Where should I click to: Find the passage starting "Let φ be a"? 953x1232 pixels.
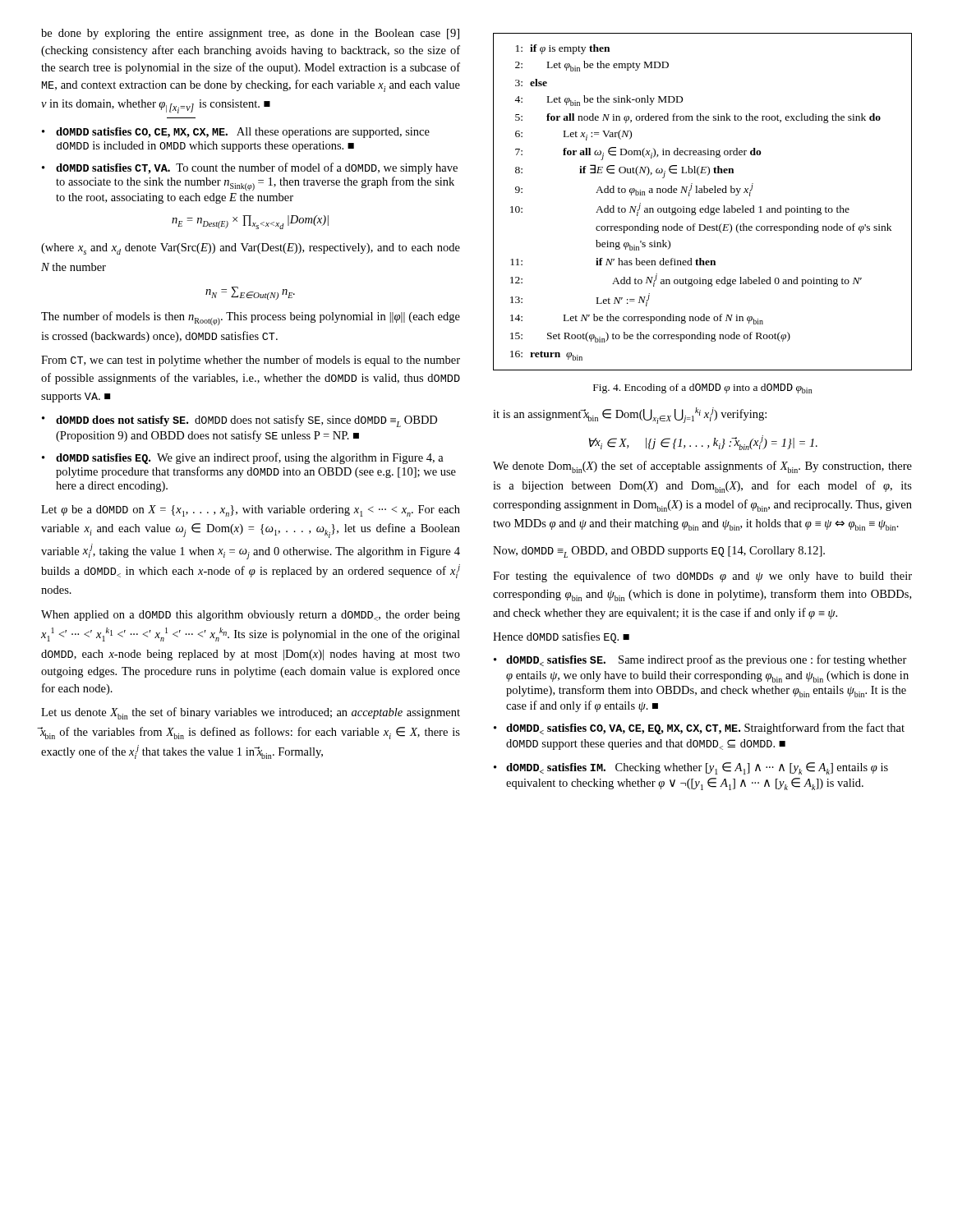[251, 632]
